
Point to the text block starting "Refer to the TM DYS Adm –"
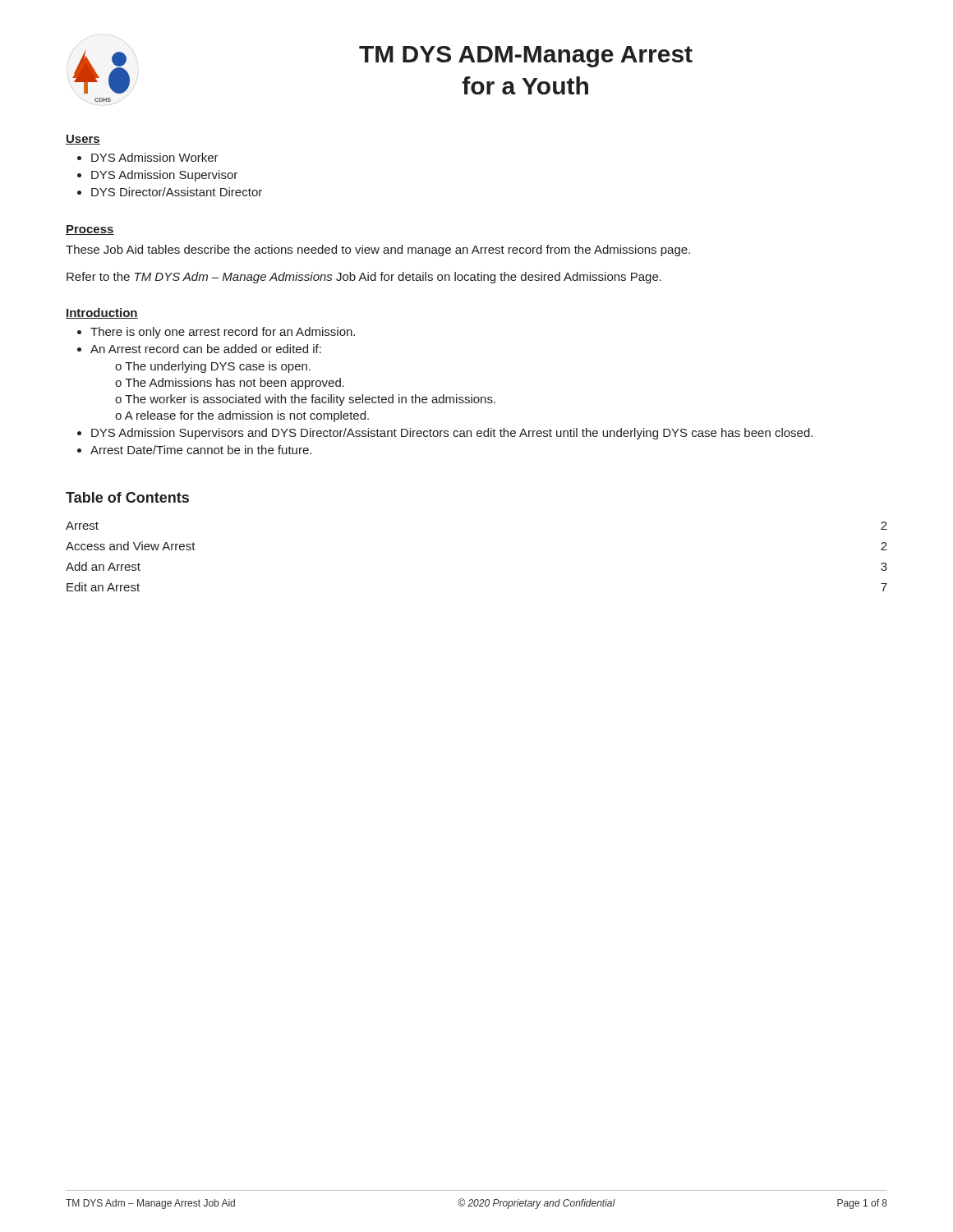(364, 276)
